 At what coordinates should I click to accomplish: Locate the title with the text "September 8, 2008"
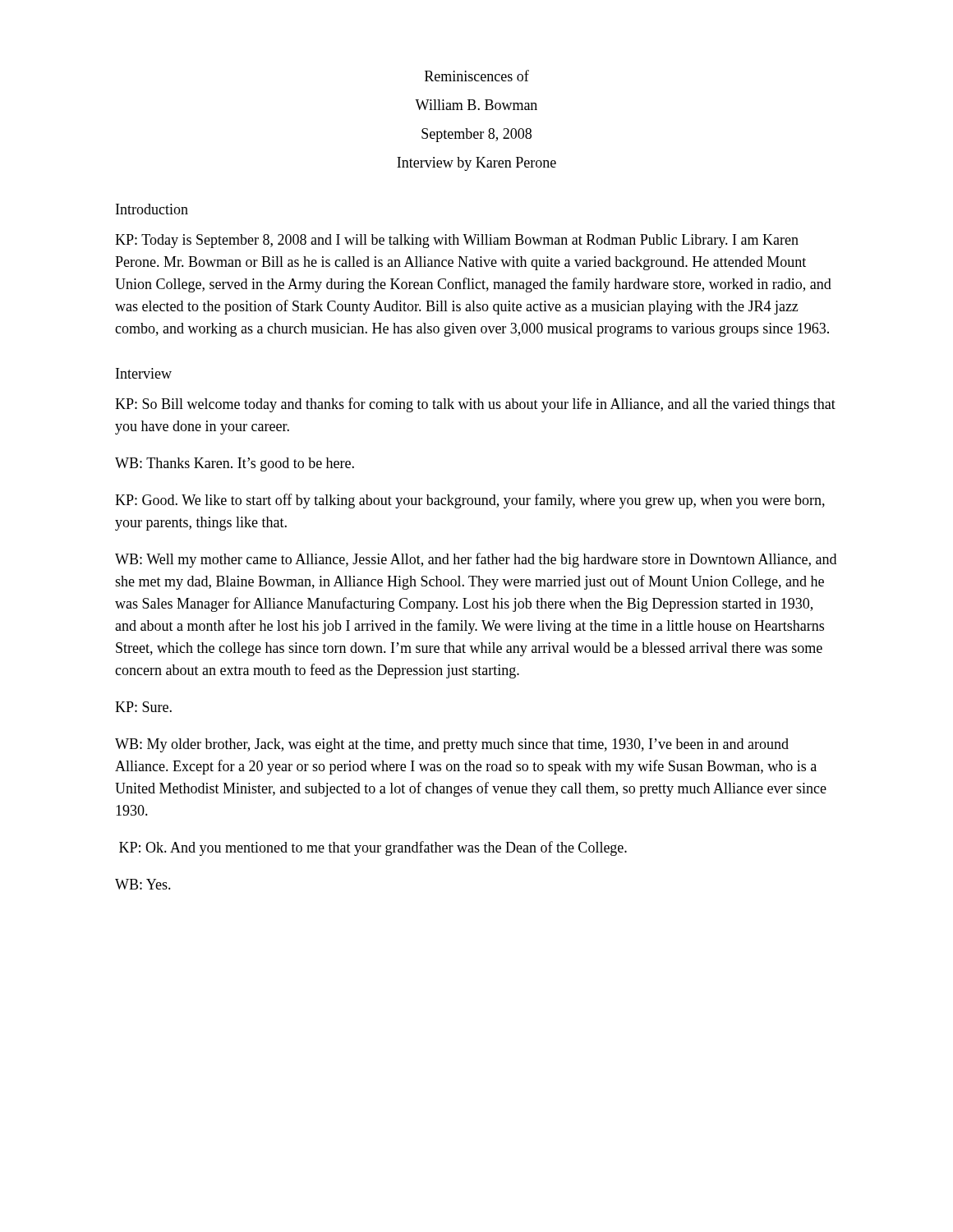[476, 134]
